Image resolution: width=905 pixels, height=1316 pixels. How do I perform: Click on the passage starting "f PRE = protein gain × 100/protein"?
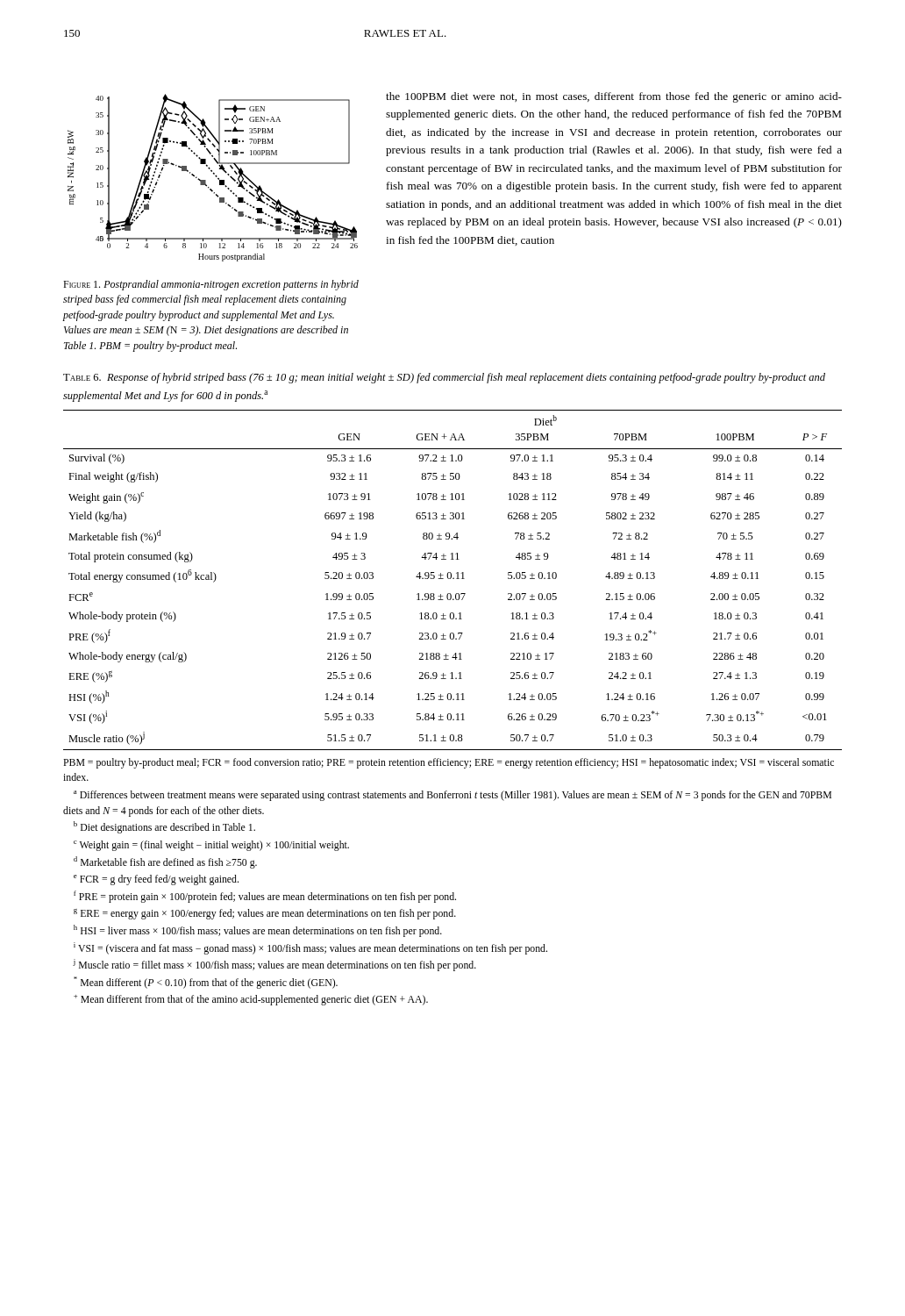[260, 896]
